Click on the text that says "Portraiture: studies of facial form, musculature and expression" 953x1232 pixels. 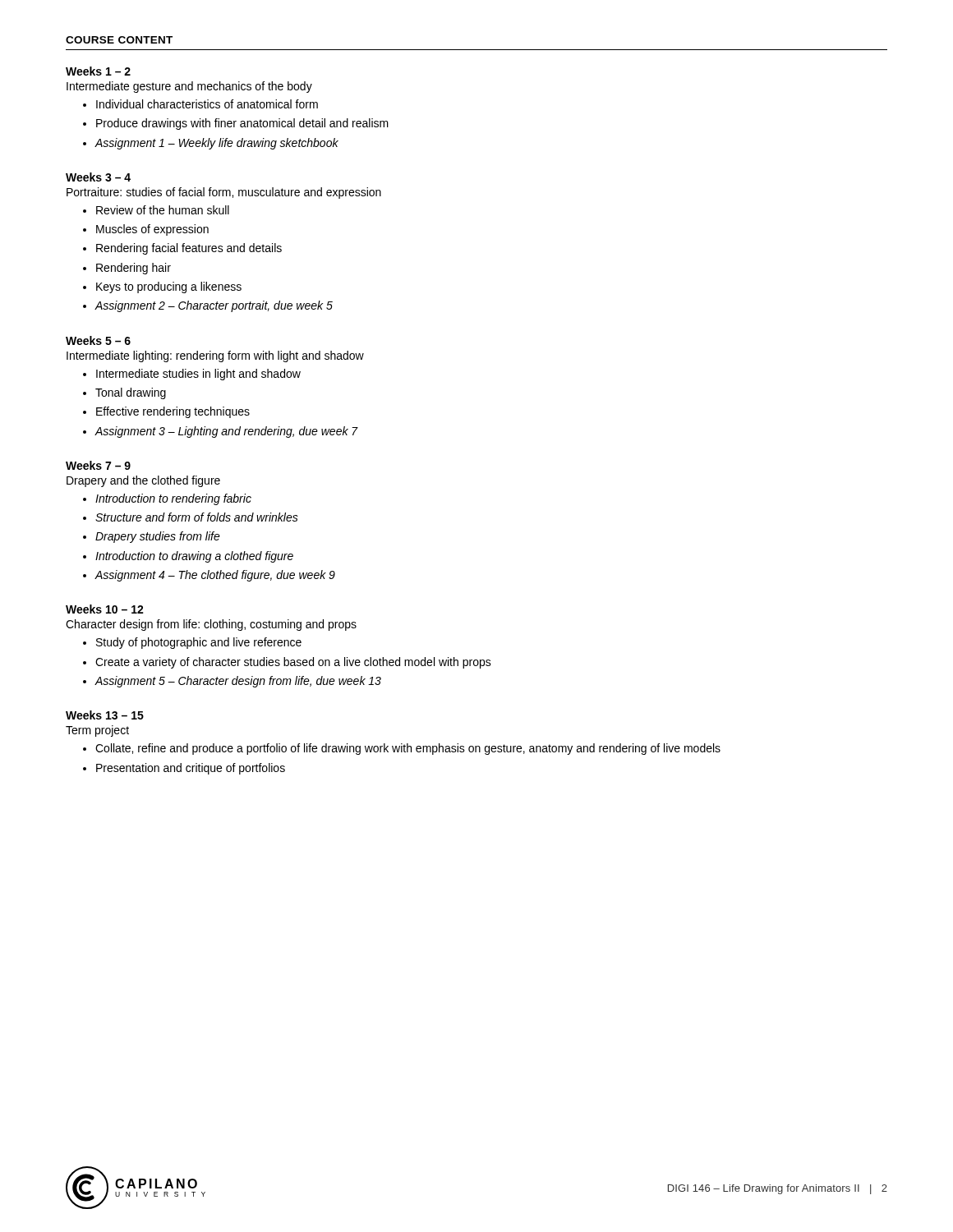point(224,192)
